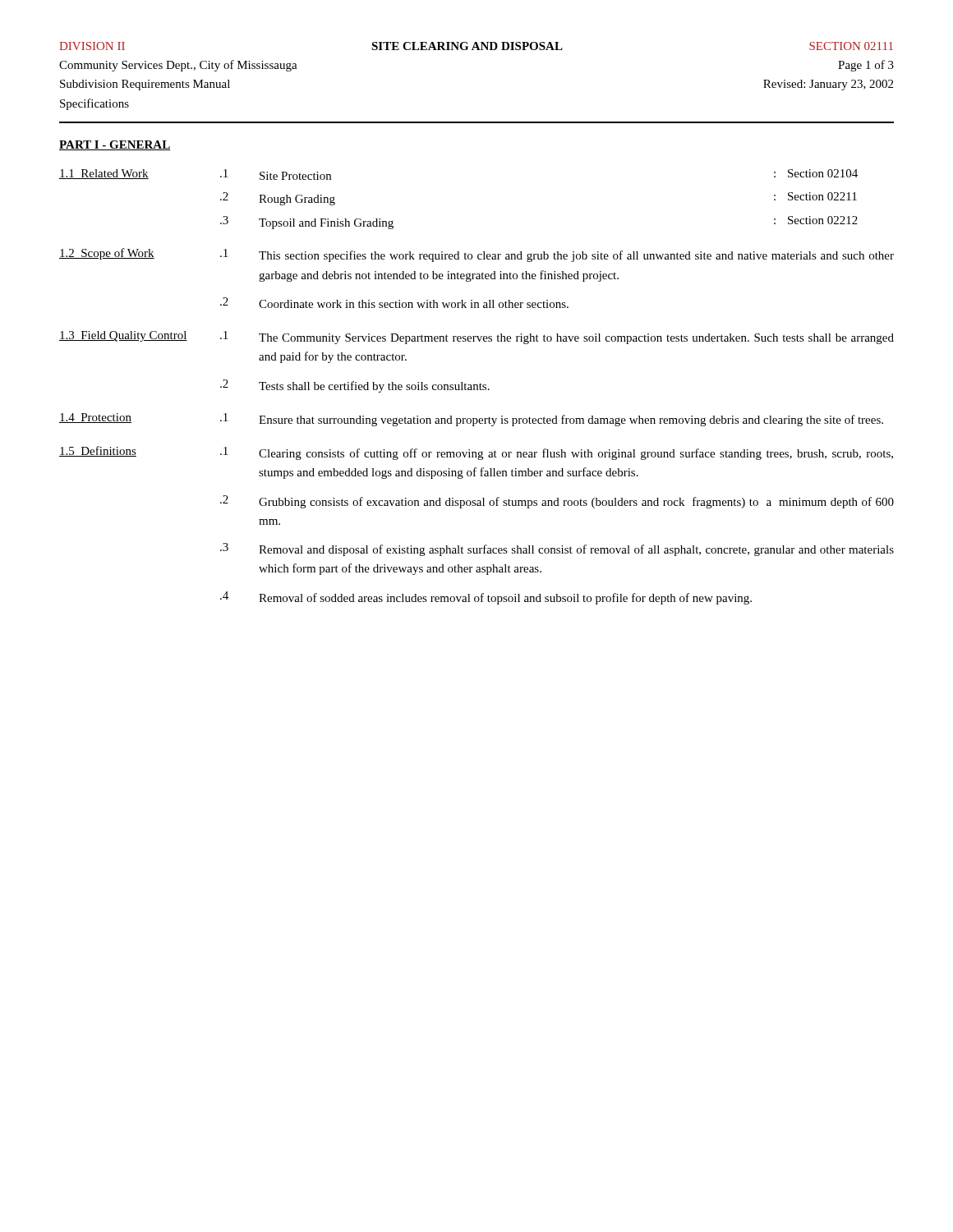This screenshot has height=1232, width=953.
Task: Locate the list item that reads "3 Field Quality Control .1"
Action: 476,348
